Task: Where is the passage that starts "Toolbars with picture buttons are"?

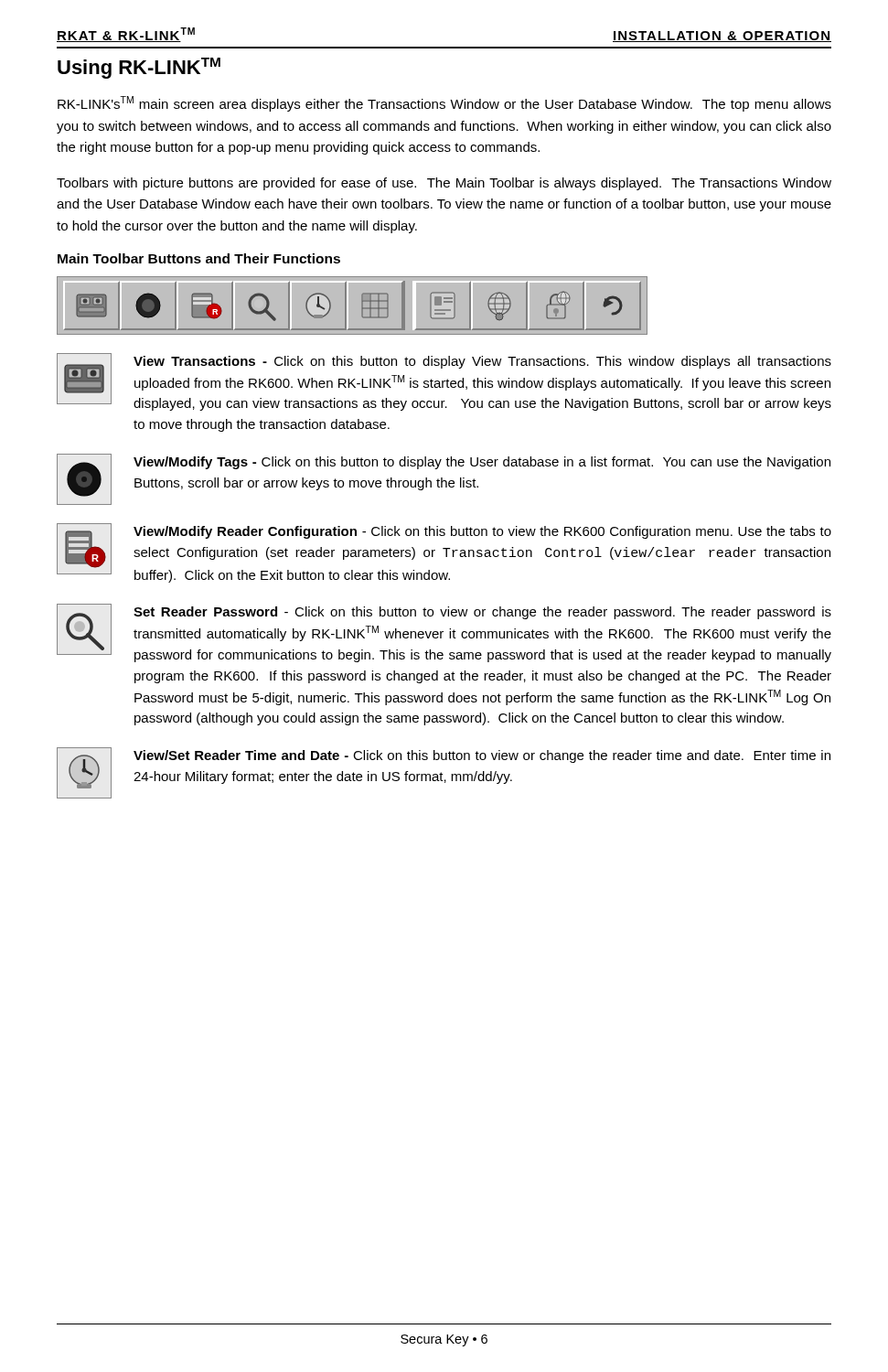Action: tap(444, 204)
